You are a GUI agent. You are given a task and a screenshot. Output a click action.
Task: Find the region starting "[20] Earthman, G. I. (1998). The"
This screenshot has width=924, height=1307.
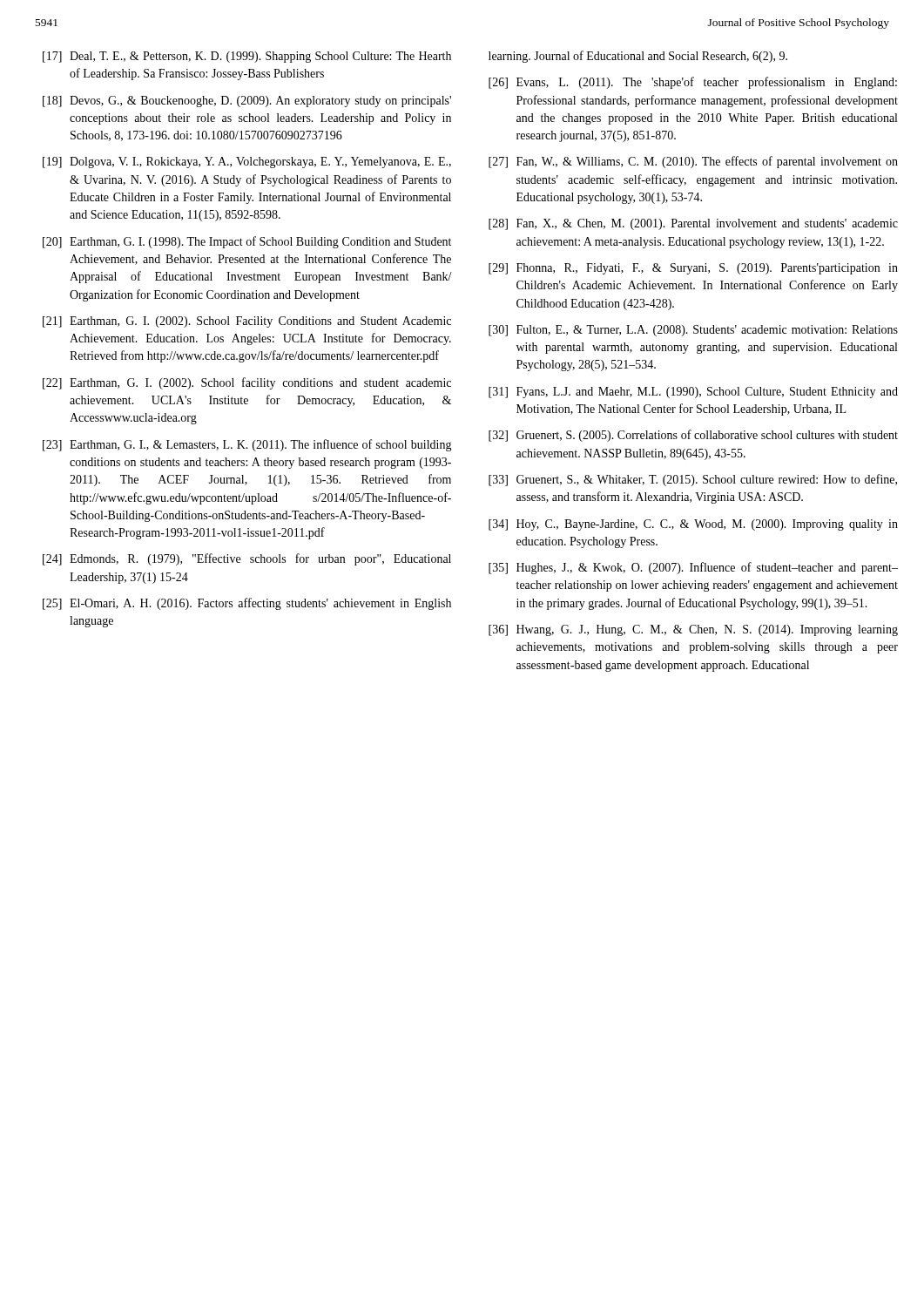247,269
